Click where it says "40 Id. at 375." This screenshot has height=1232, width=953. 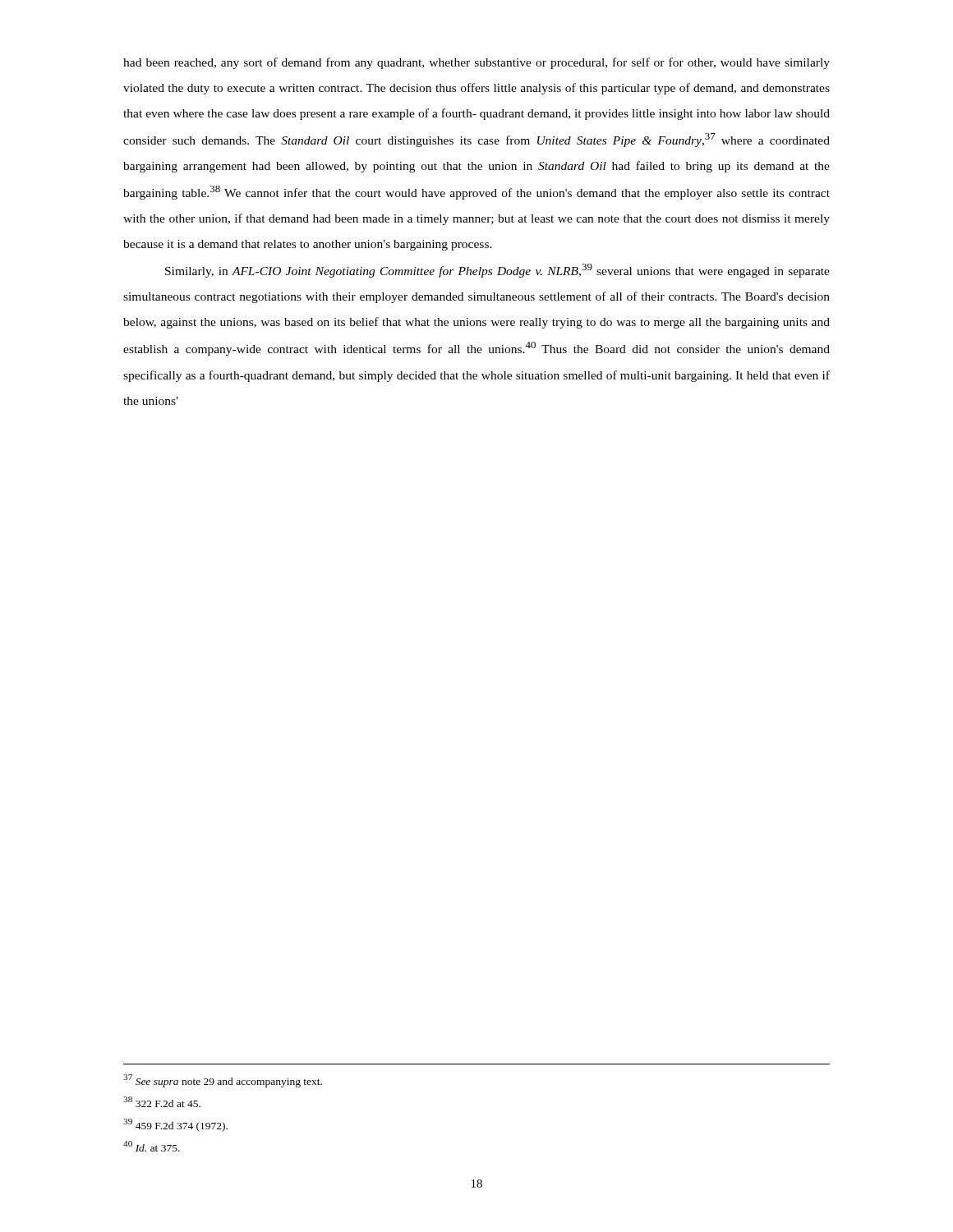(152, 1146)
